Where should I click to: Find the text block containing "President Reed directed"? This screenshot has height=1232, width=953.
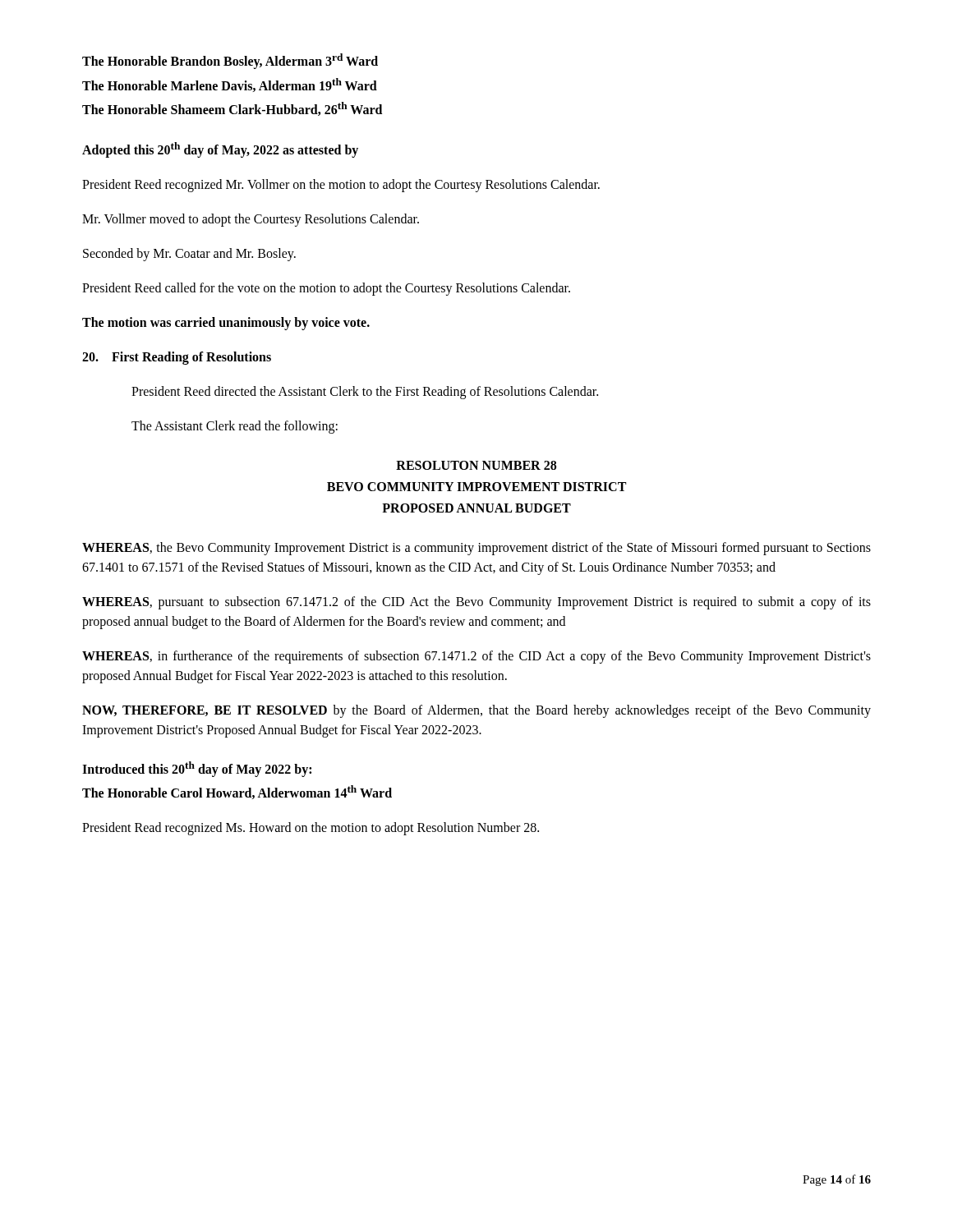pos(501,392)
